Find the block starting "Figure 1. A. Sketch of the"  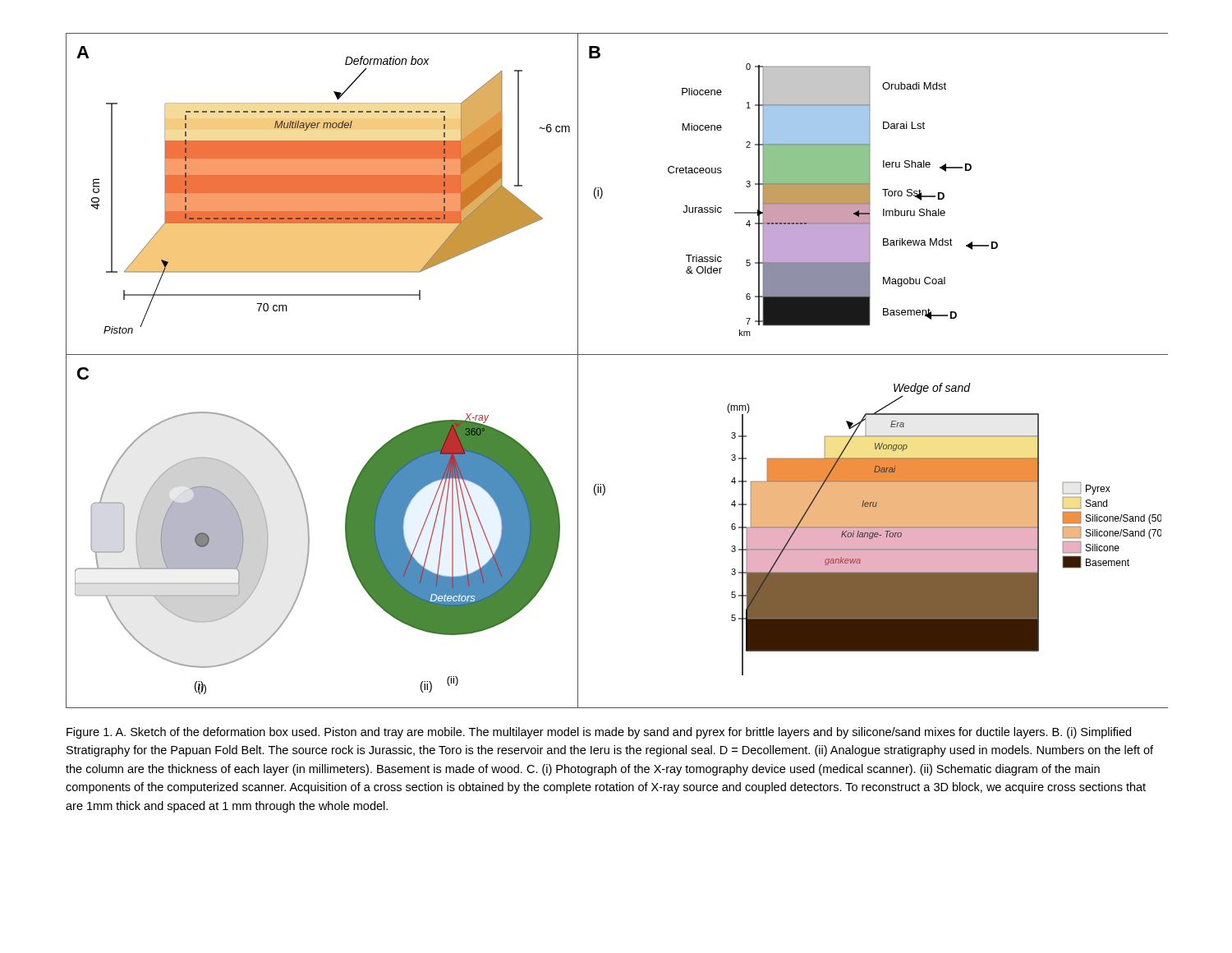point(609,769)
